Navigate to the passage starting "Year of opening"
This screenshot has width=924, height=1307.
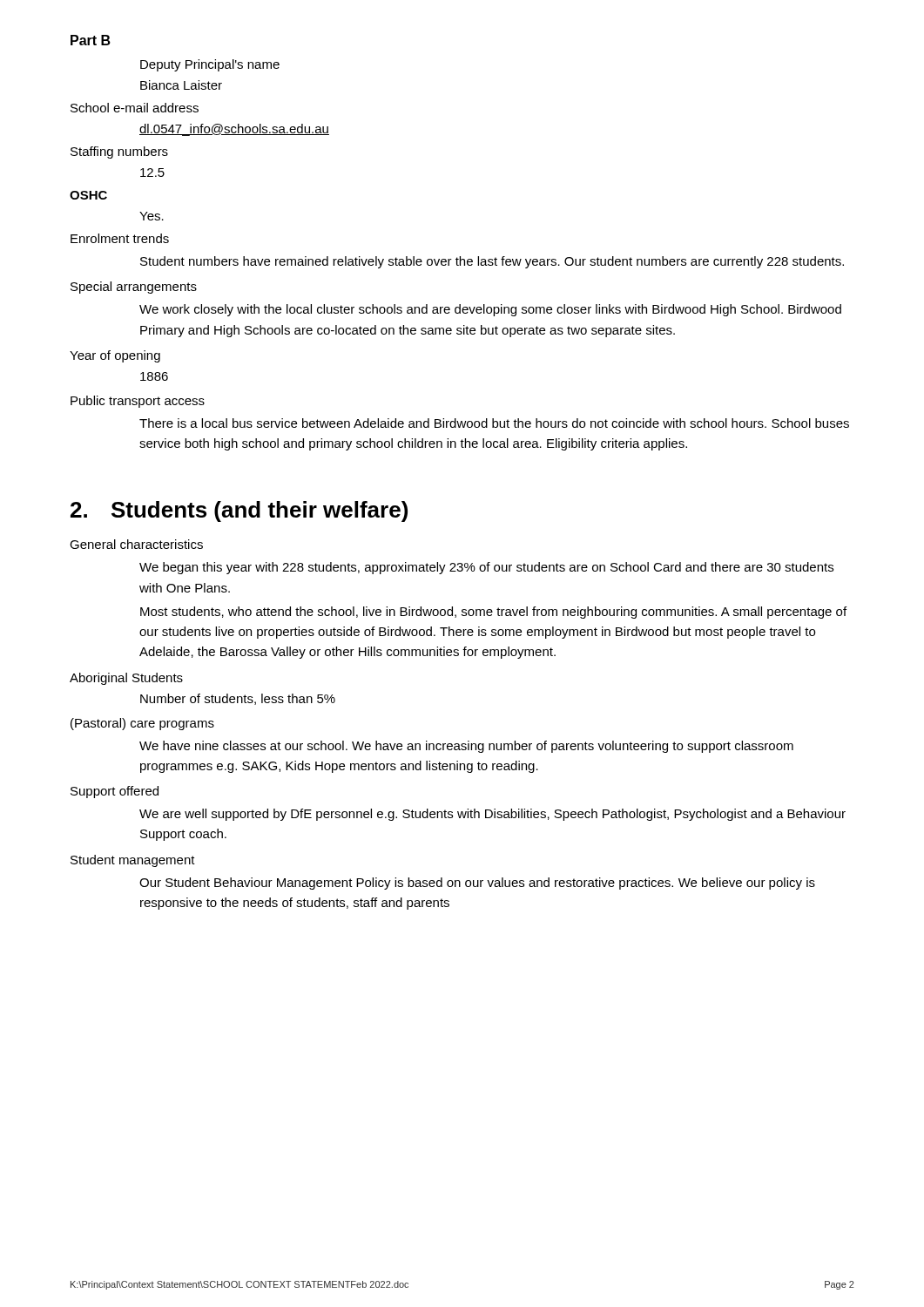(115, 355)
